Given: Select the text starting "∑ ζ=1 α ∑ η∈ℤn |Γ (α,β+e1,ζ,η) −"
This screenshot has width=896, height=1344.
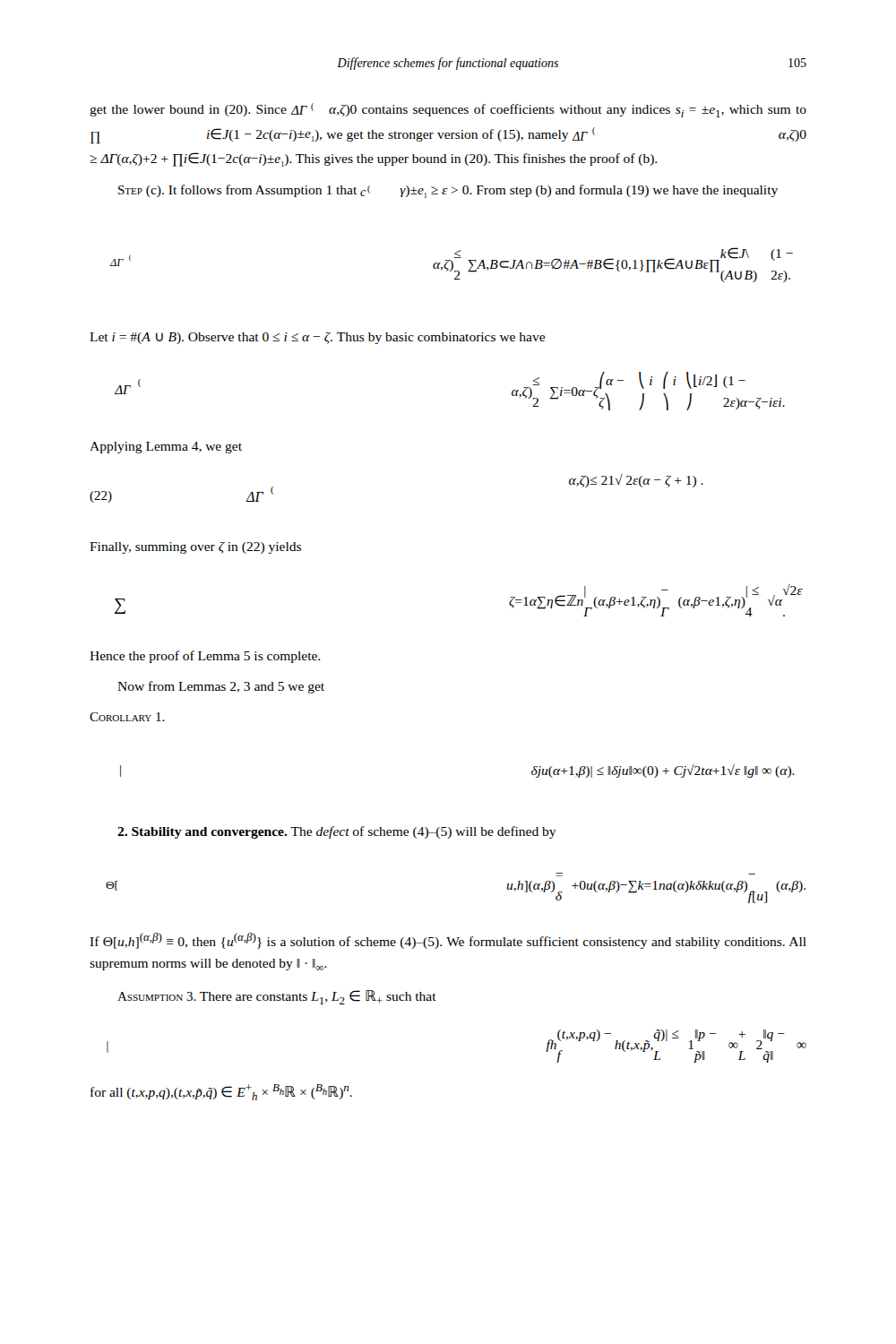Looking at the screenshot, I should click(120, 599).
